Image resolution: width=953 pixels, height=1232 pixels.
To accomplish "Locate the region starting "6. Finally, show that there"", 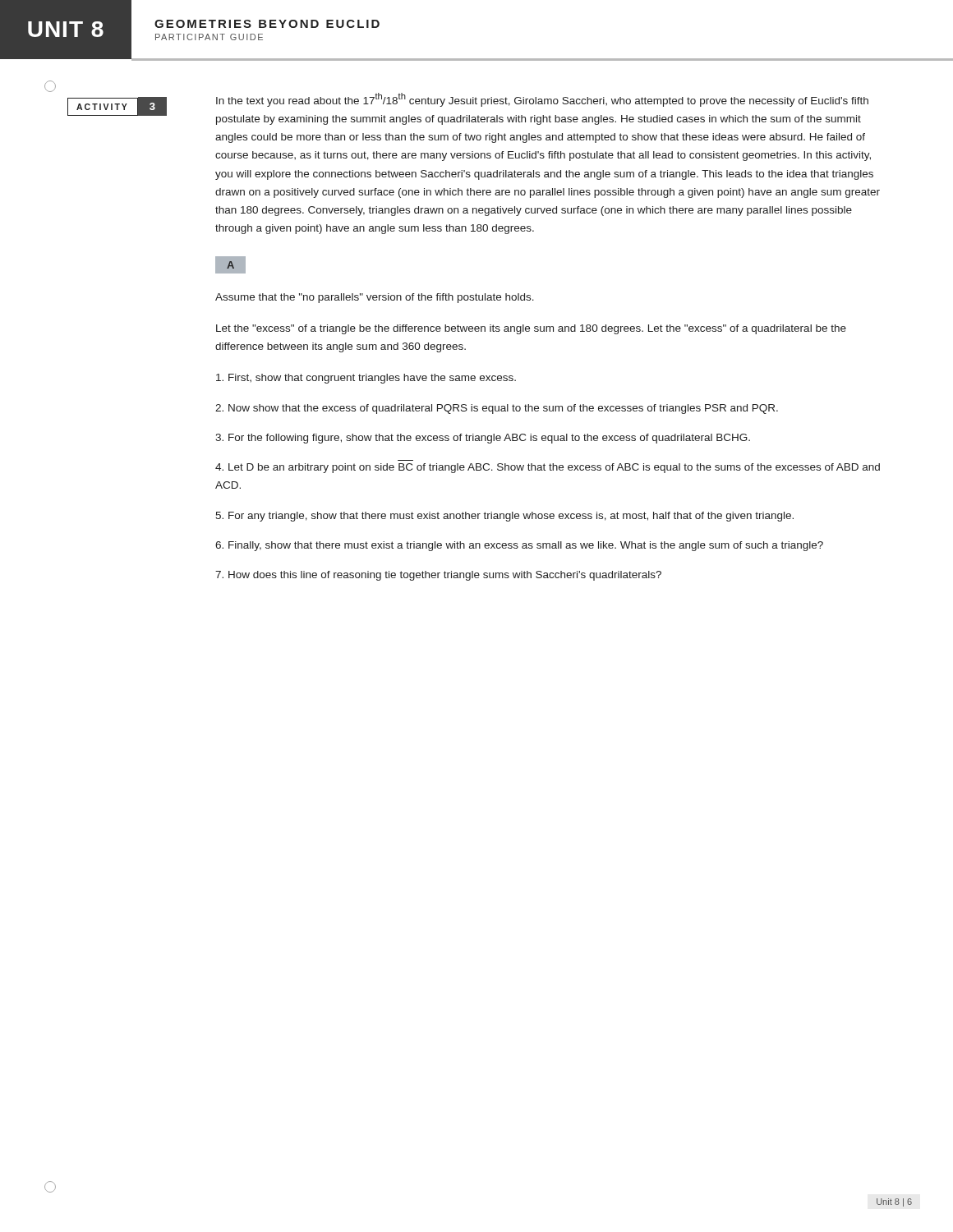I will pyautogui.click(x=519, y=545).
